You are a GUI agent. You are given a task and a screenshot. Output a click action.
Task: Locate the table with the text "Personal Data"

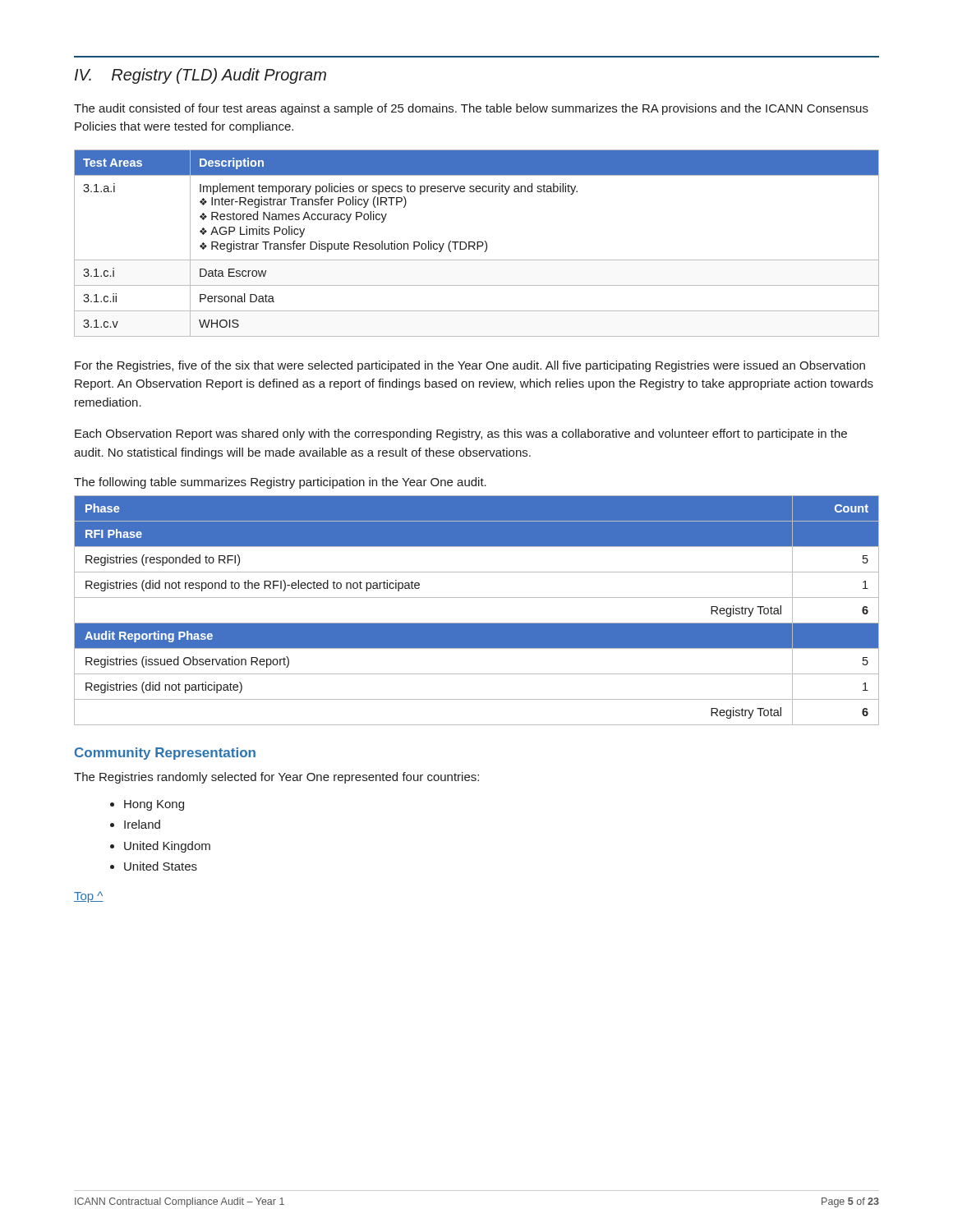point(476,243)
